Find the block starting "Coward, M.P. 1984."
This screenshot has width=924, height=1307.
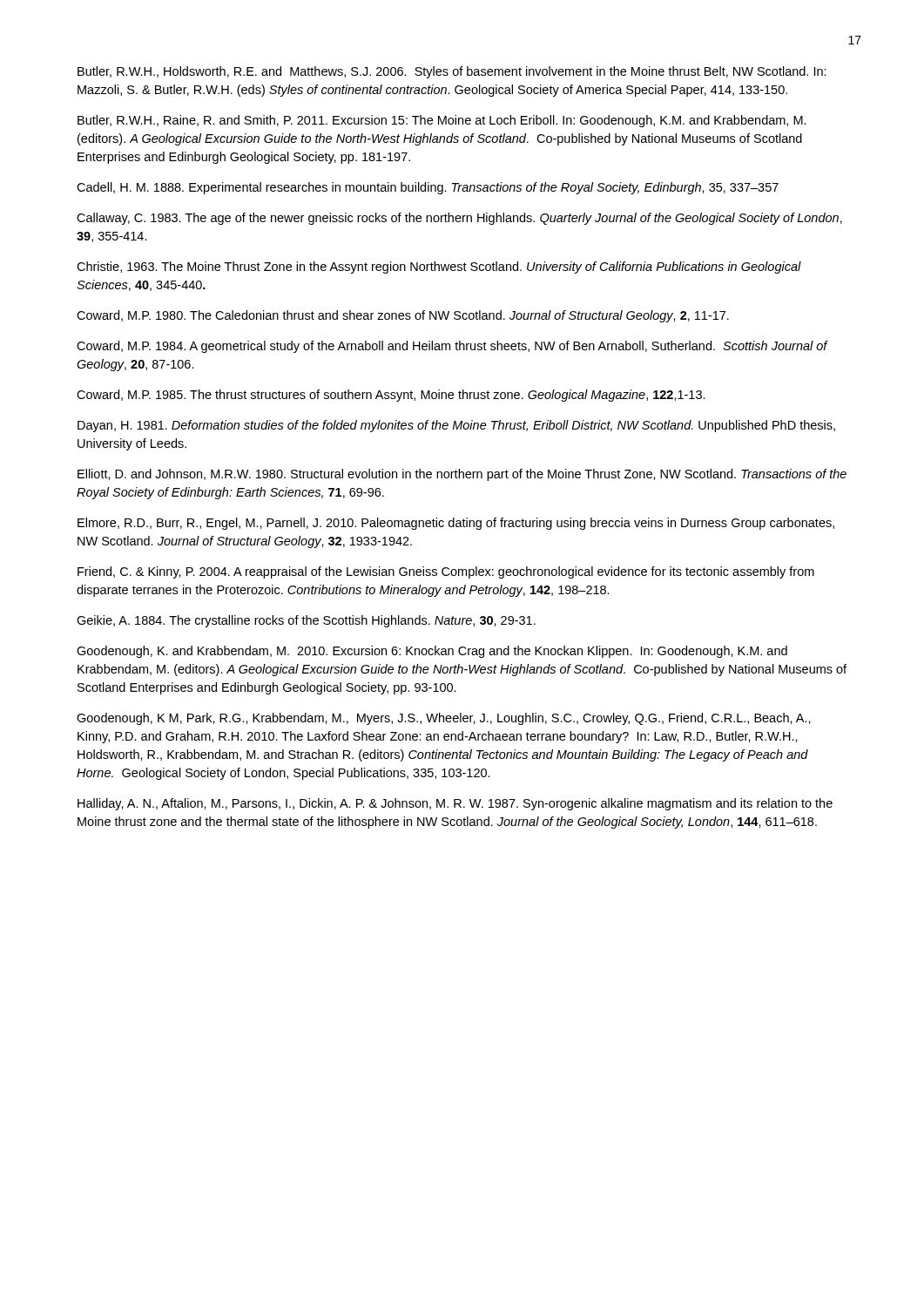pos(452,355)
